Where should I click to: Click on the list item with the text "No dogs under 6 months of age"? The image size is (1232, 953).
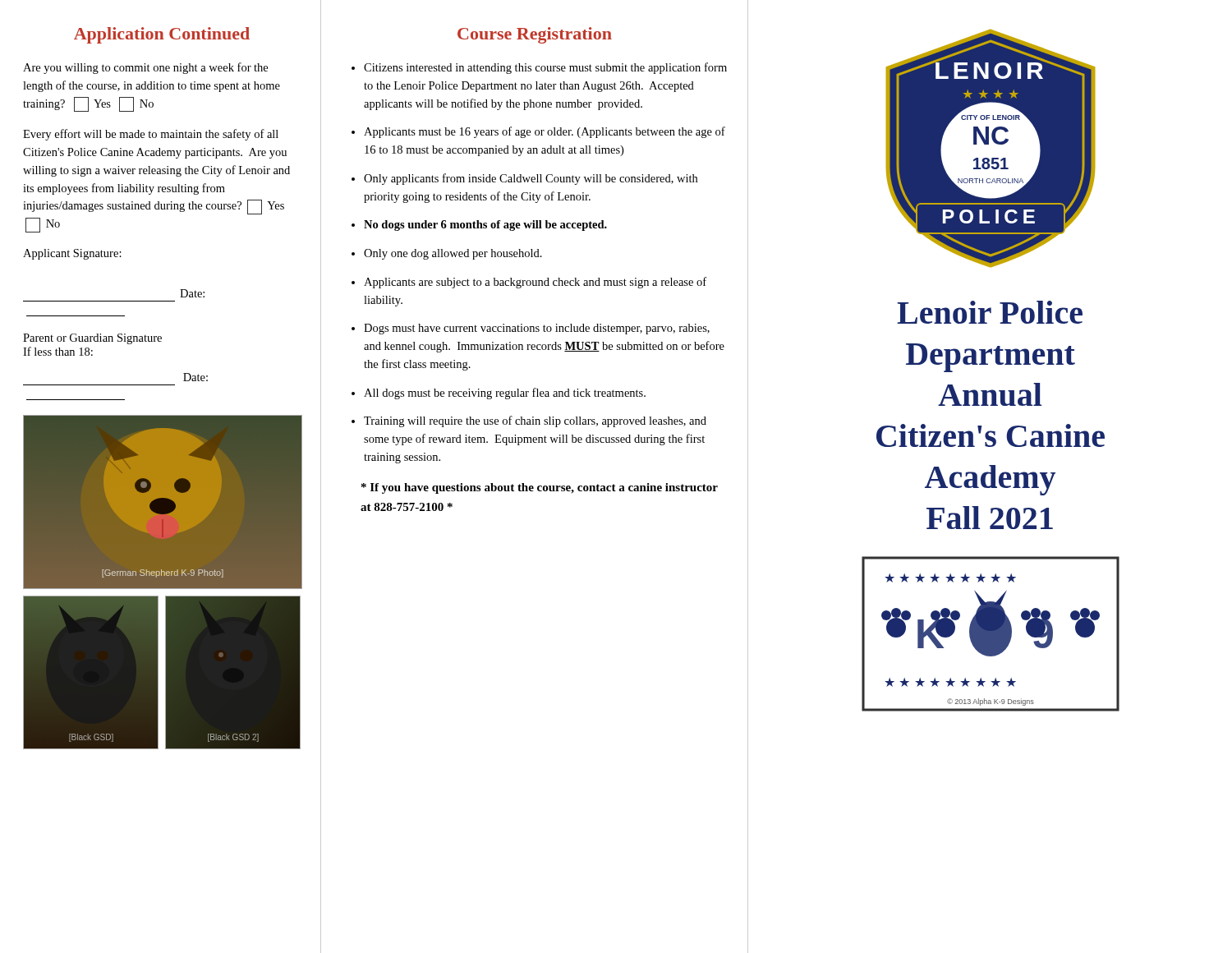tap(485, 225)
